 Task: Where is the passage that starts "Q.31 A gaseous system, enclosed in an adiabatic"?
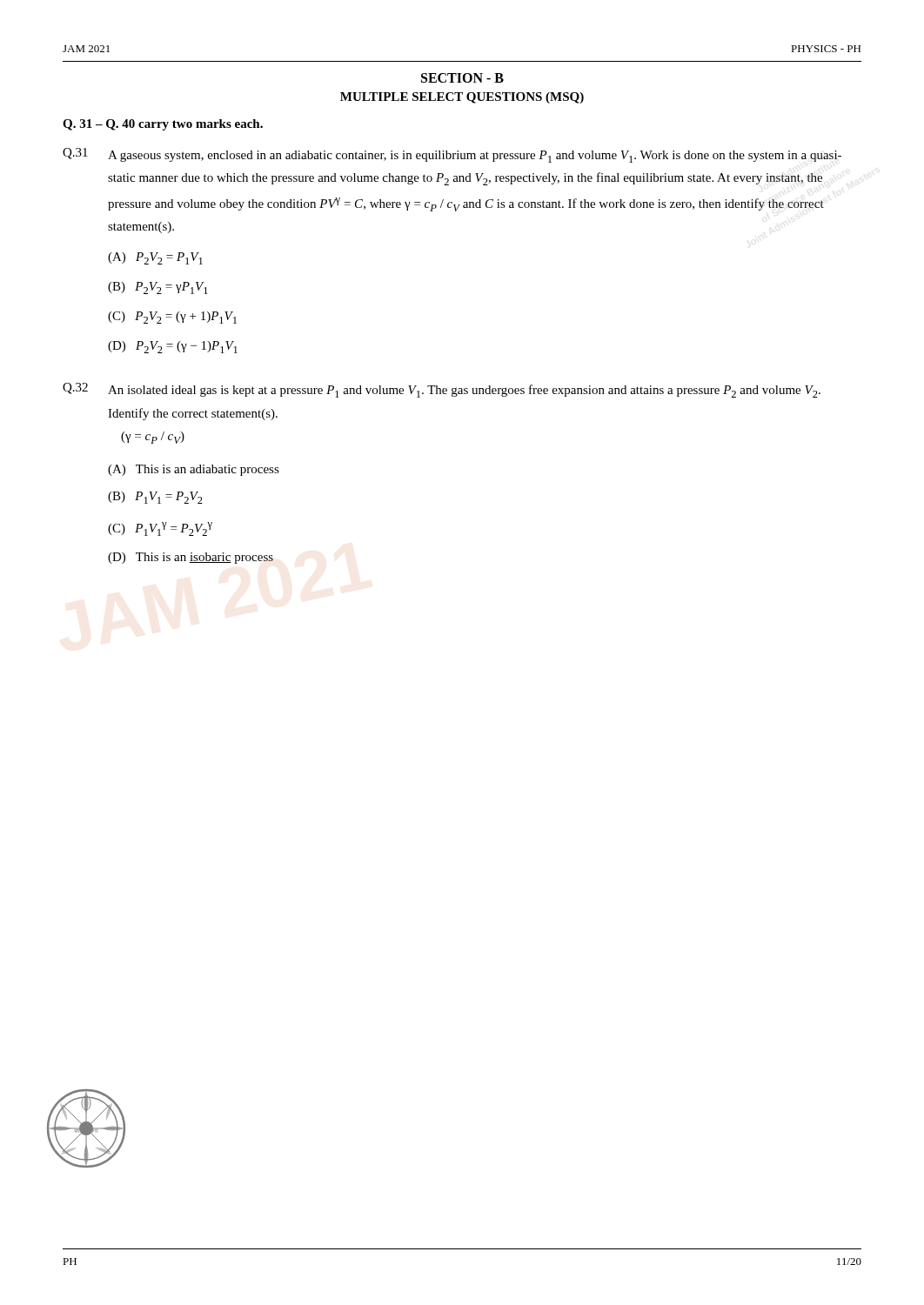pos(452,155)
